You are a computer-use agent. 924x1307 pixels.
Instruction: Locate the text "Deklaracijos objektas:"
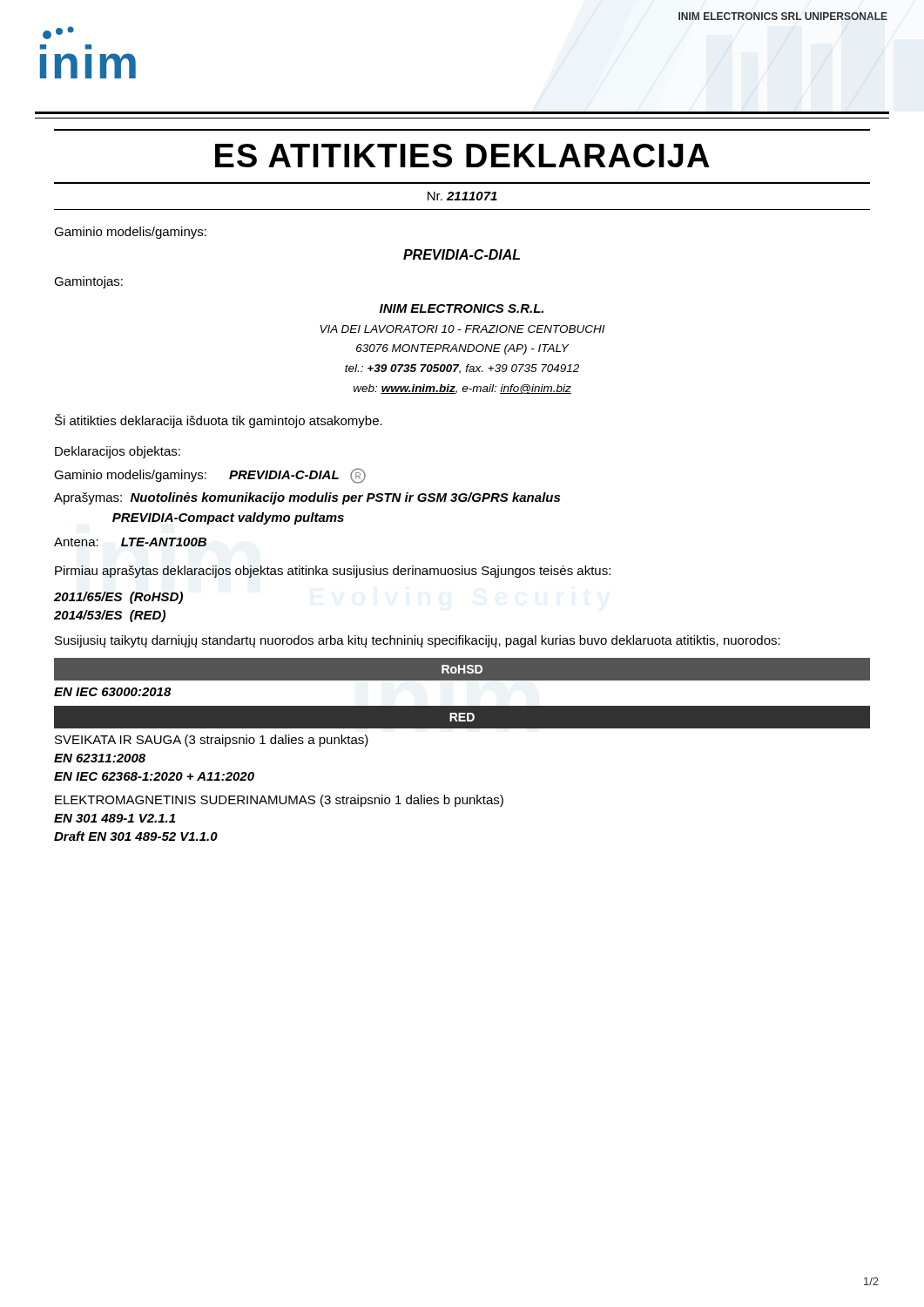click(118, 451)
